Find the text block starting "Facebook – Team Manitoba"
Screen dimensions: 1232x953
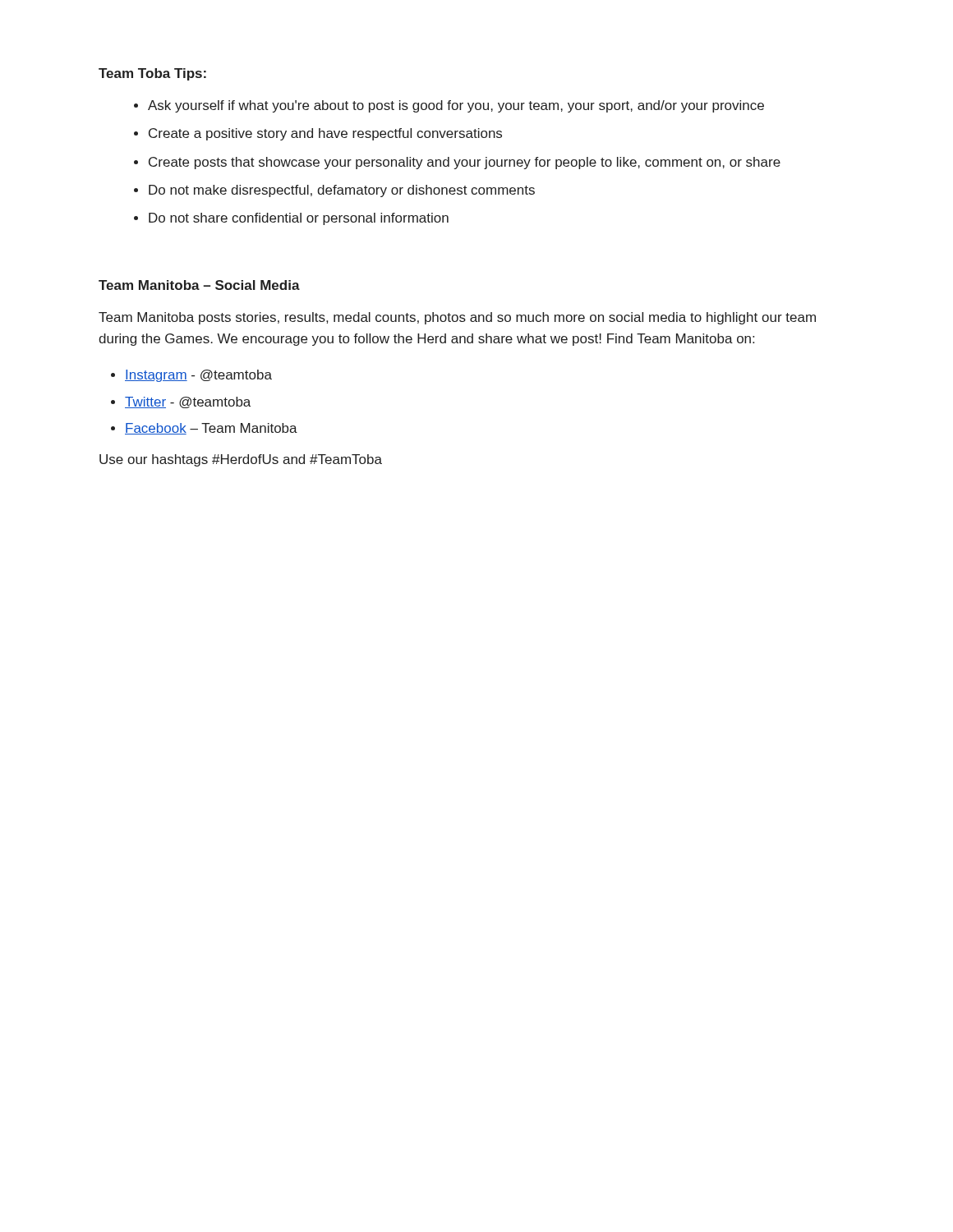[211, 428]
